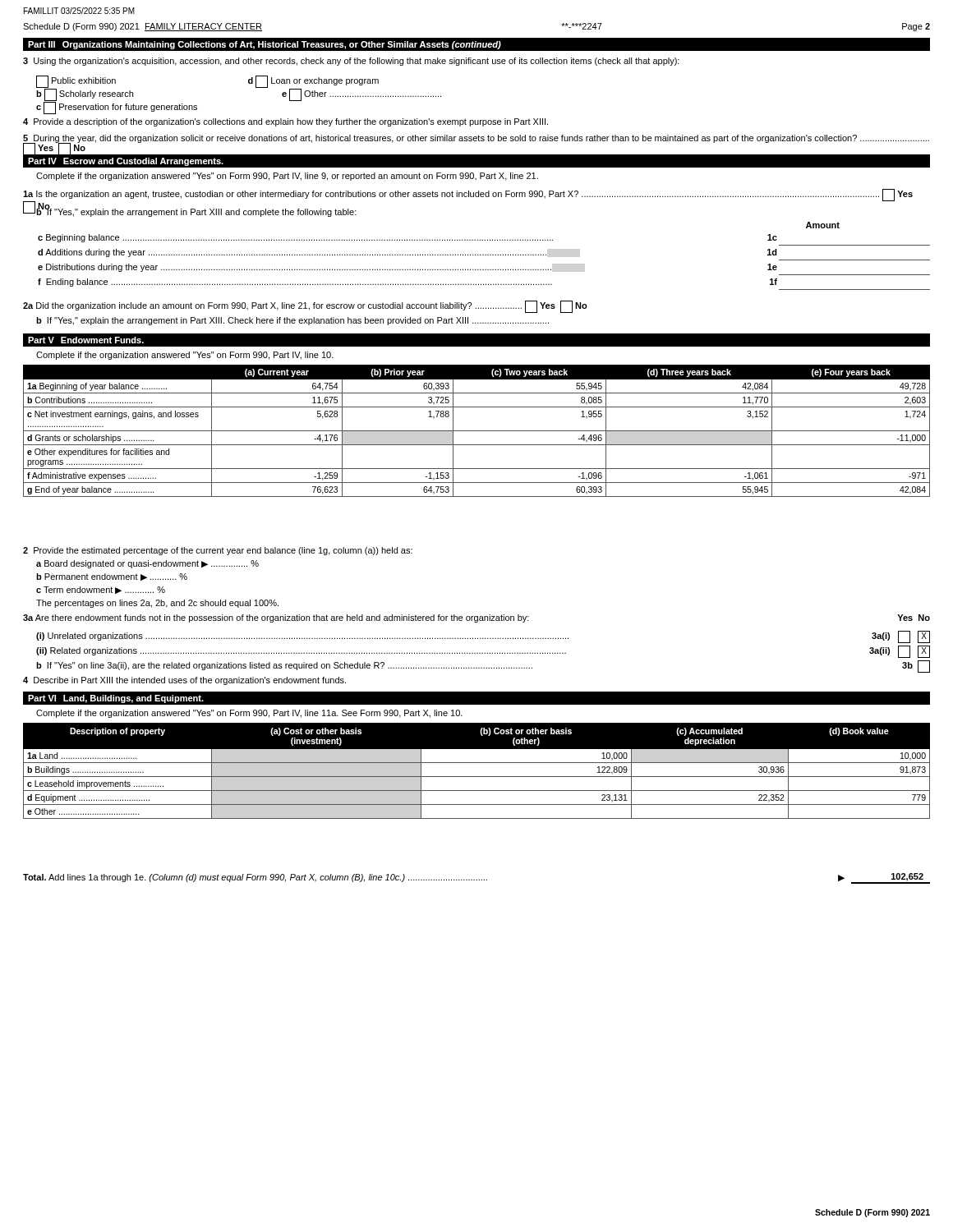Viewport: 953px width, 1232px height.
Task: Locate the text block starting "a Board designated or quasi-endowment ▶ ..............."
Action: [x=147, y=564]
